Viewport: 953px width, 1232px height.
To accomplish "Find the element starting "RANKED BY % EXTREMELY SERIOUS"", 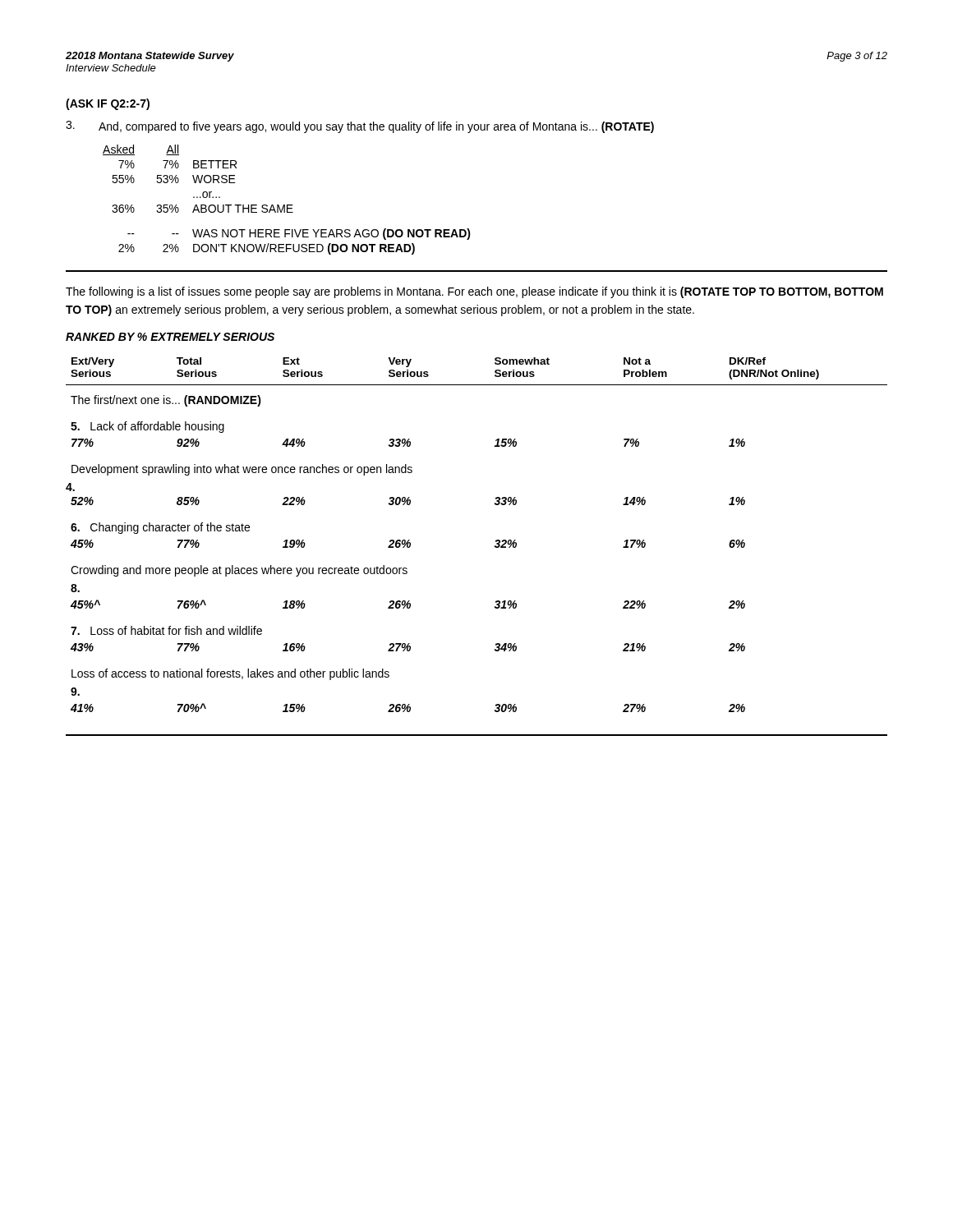I will point(170,337).
